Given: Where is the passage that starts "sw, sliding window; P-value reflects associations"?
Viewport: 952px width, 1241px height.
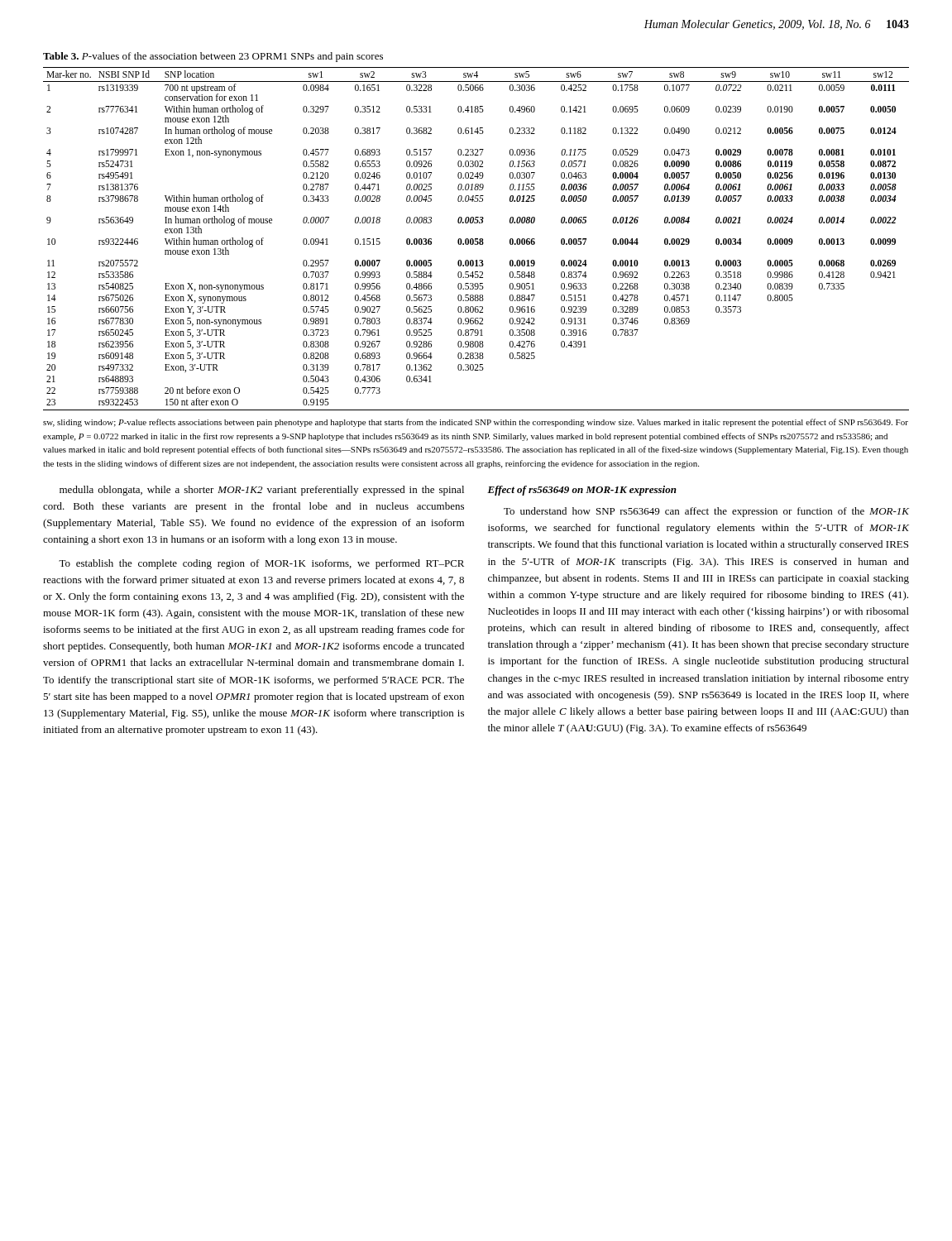Looking at the screenshot, I should 476,442.
